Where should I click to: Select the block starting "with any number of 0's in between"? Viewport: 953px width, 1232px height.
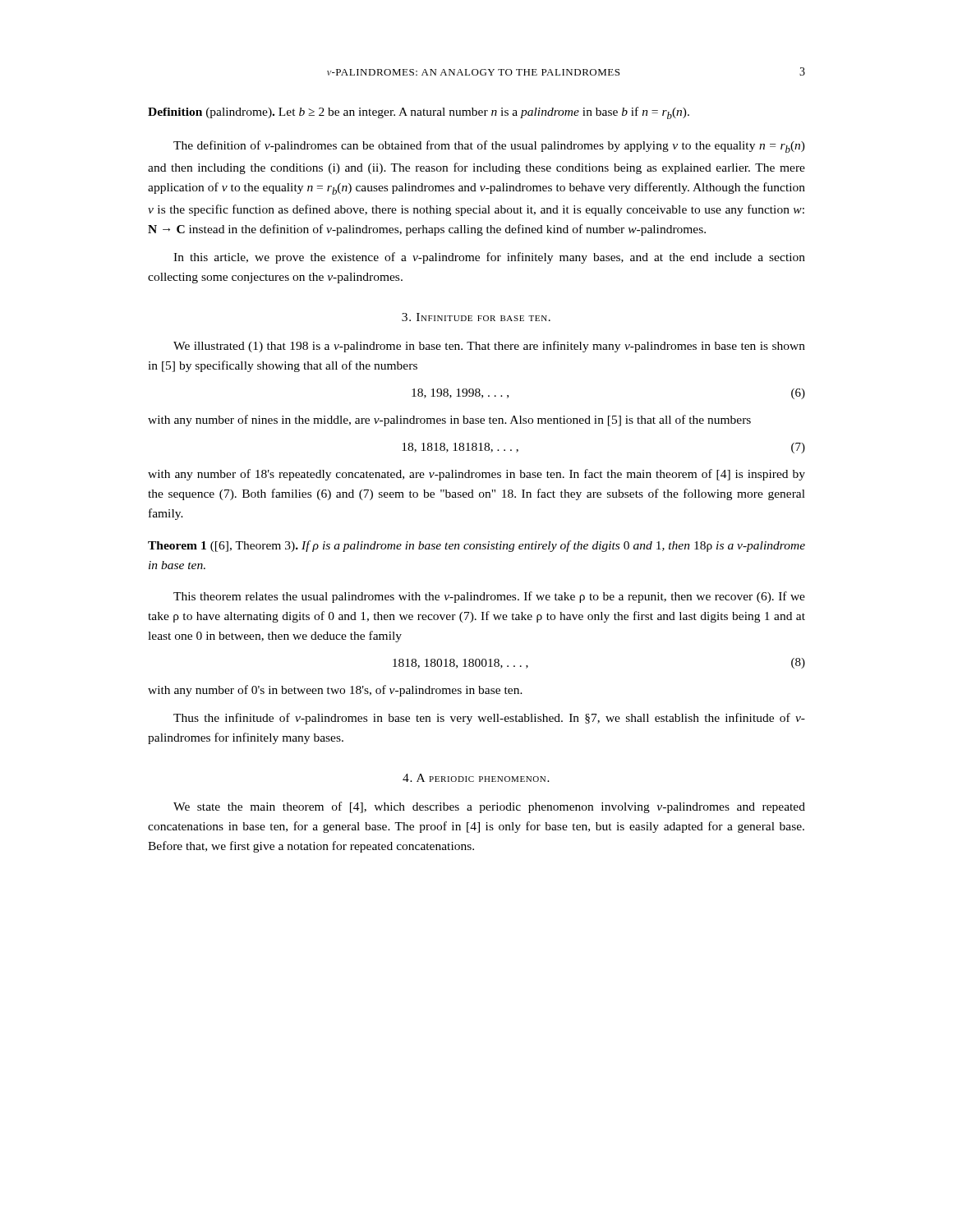coord(476,690)
